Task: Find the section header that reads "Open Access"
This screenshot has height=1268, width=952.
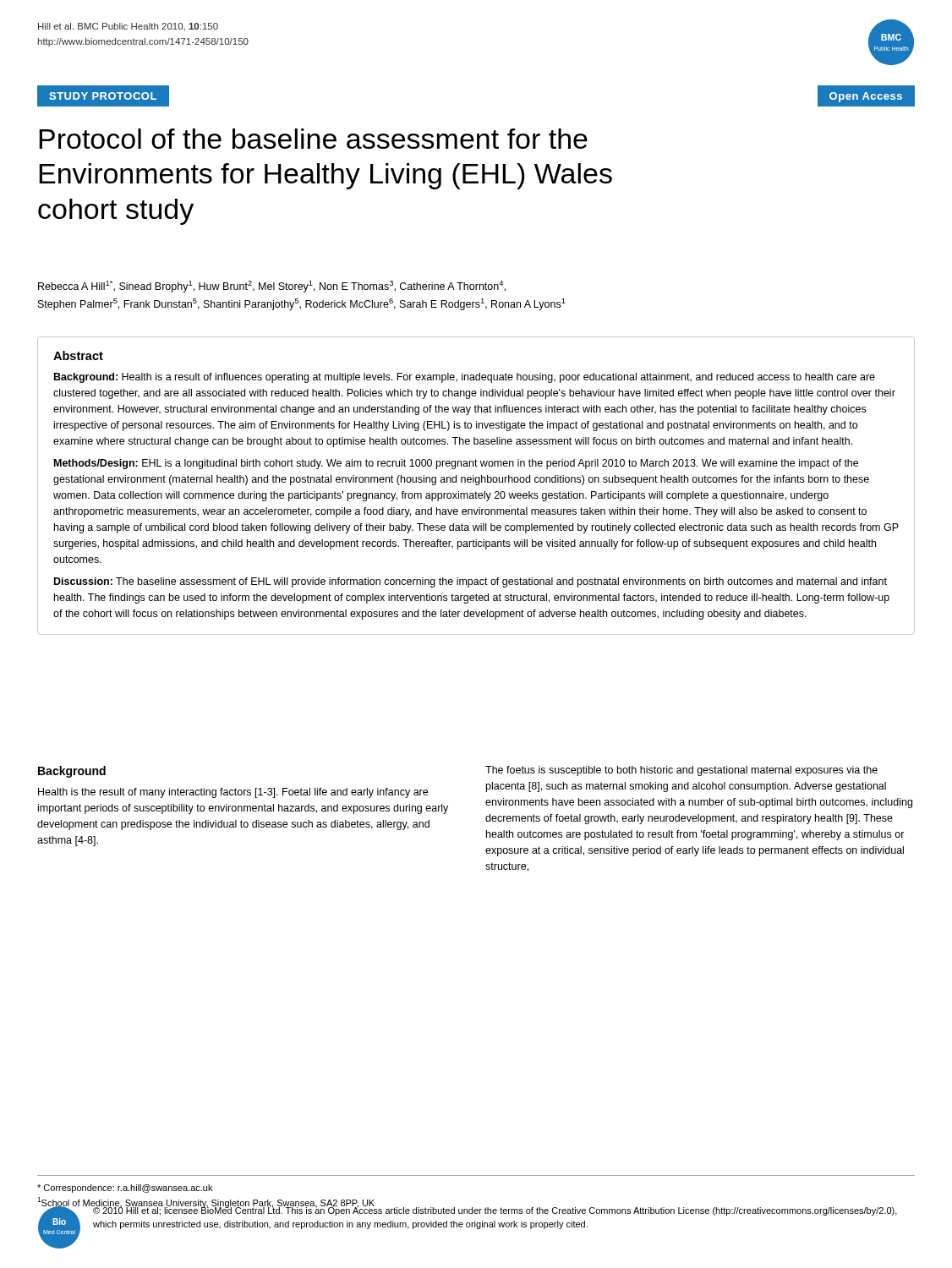Action: pos(866,96)
